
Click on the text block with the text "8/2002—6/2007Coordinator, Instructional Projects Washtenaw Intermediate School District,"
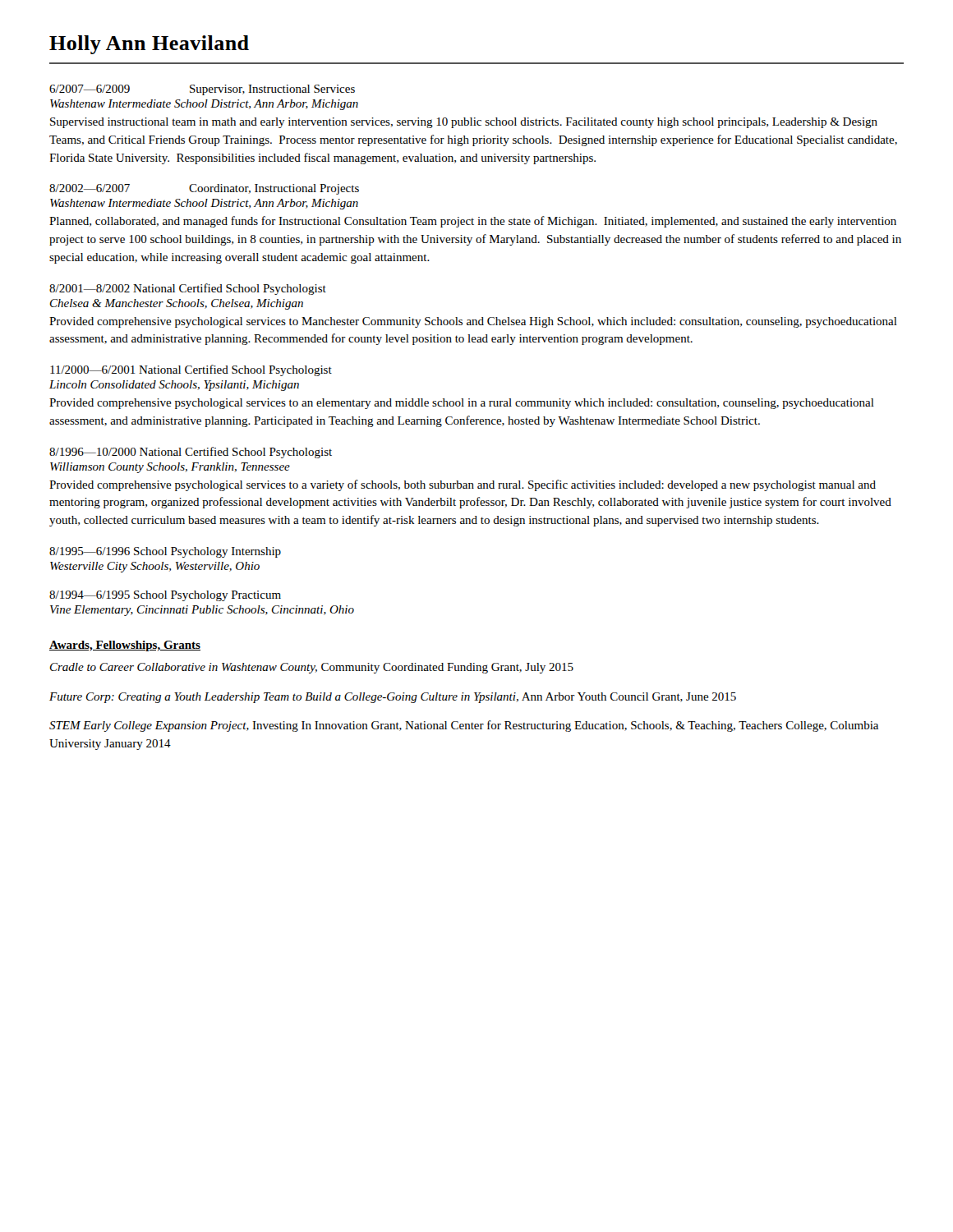point(476,224)
